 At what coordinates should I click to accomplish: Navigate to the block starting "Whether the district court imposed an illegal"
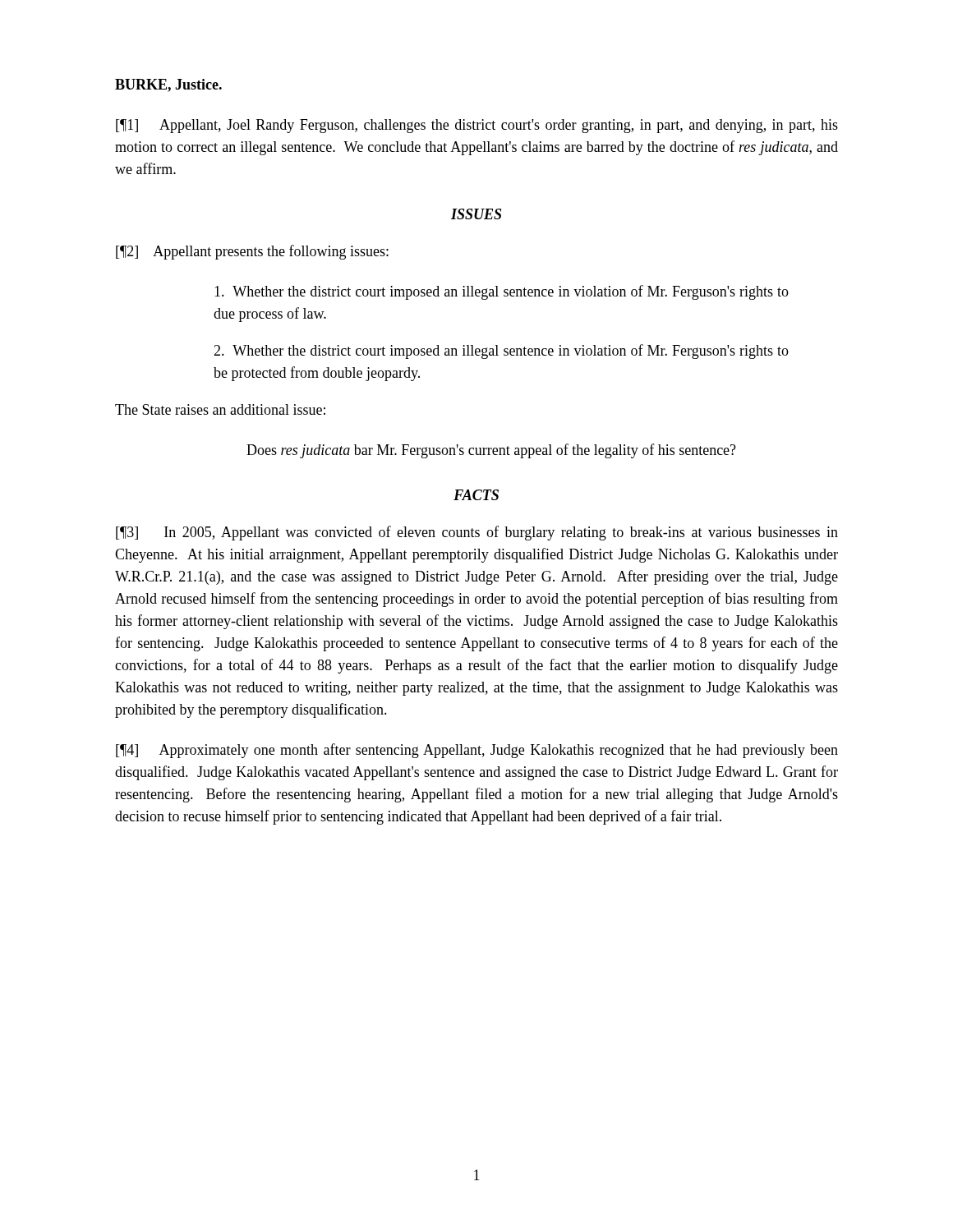pos(501,303)
